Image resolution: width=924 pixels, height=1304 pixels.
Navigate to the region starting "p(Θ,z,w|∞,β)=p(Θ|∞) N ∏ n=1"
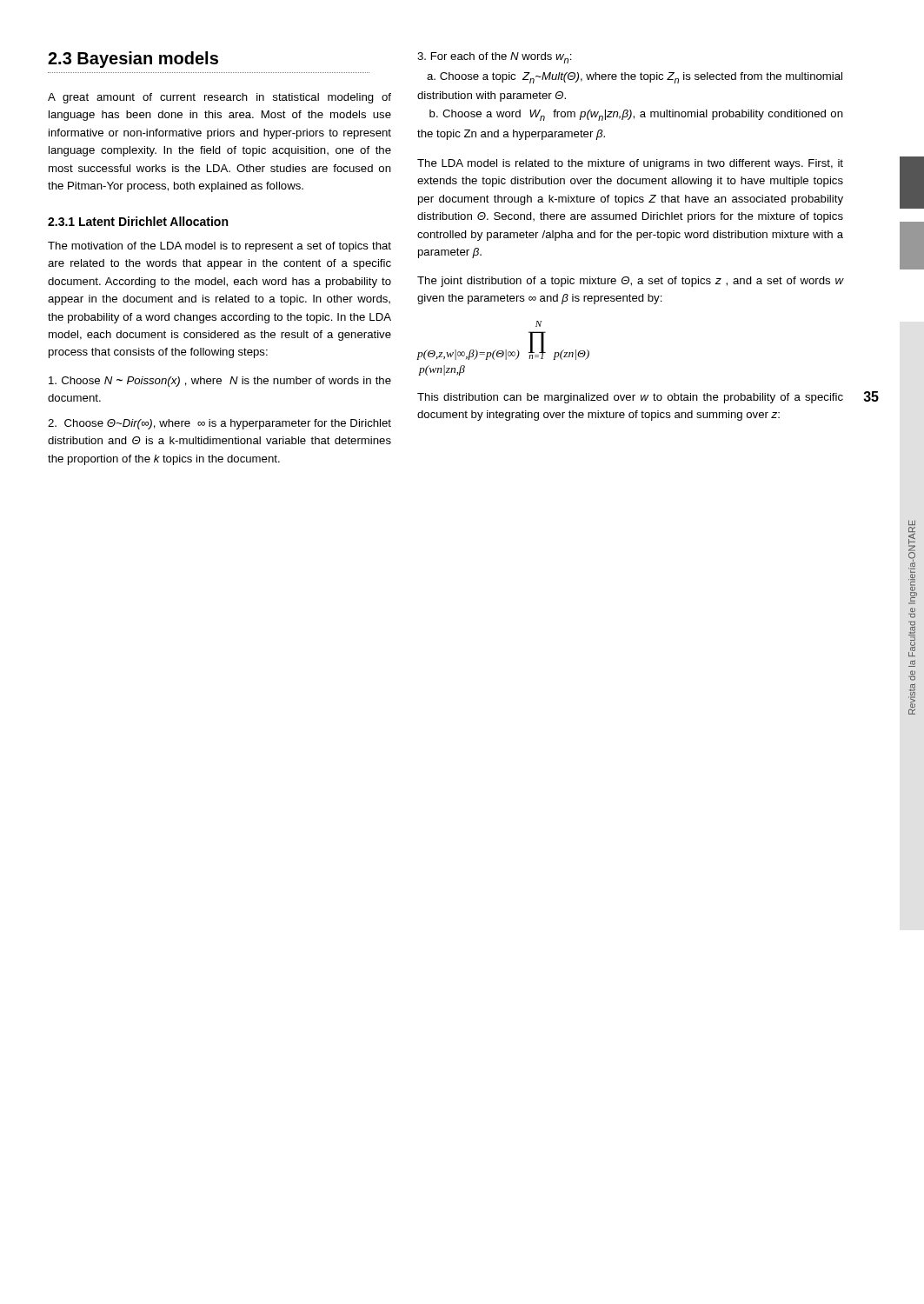pyautogui.click(x=538, y=324)
